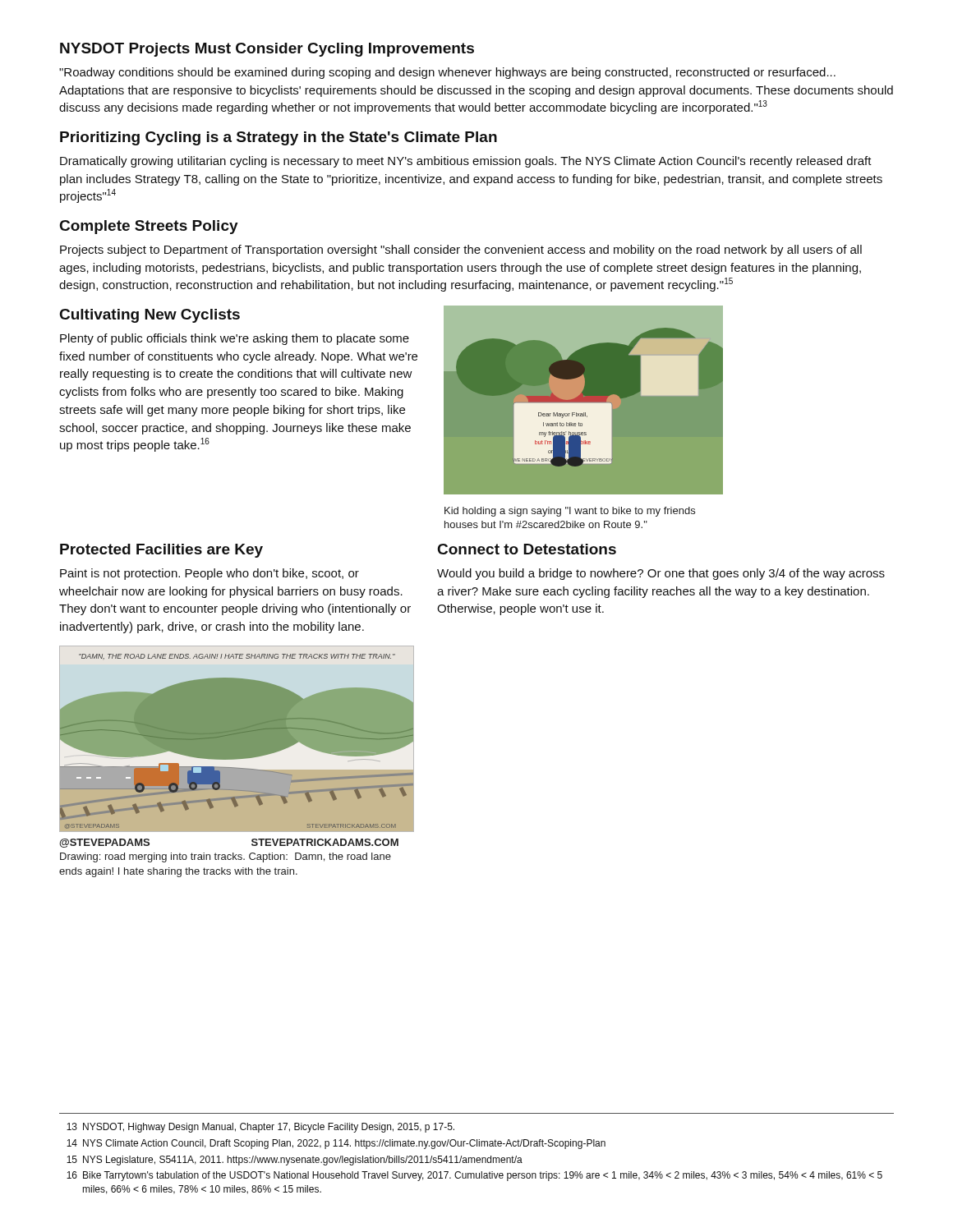Screen dimensions: 1232x953
Task: Point to the block beginning "Plenty of public"
Action: coord(240,392)
